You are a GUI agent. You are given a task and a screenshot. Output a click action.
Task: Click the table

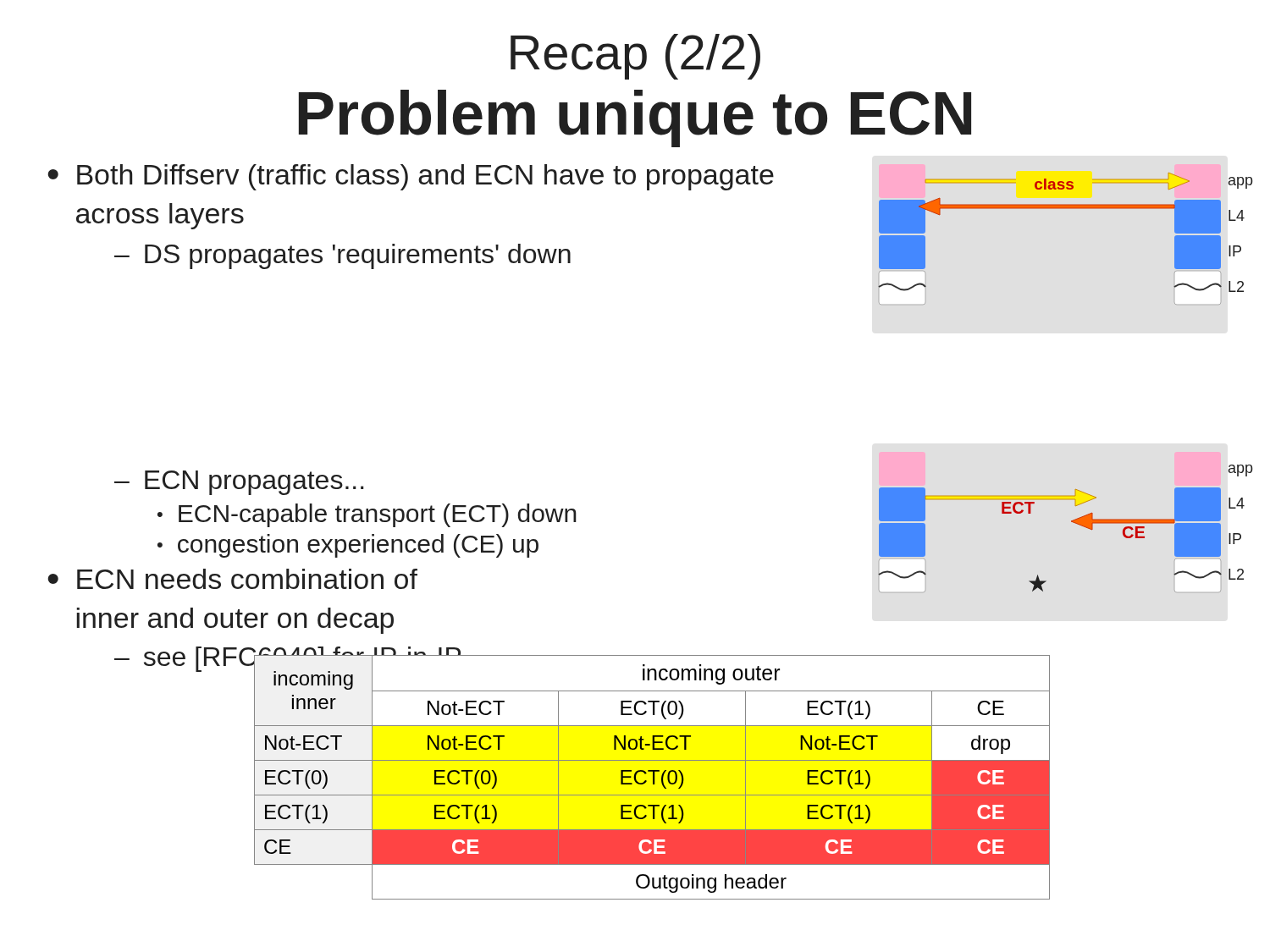[x=652, y=777]
